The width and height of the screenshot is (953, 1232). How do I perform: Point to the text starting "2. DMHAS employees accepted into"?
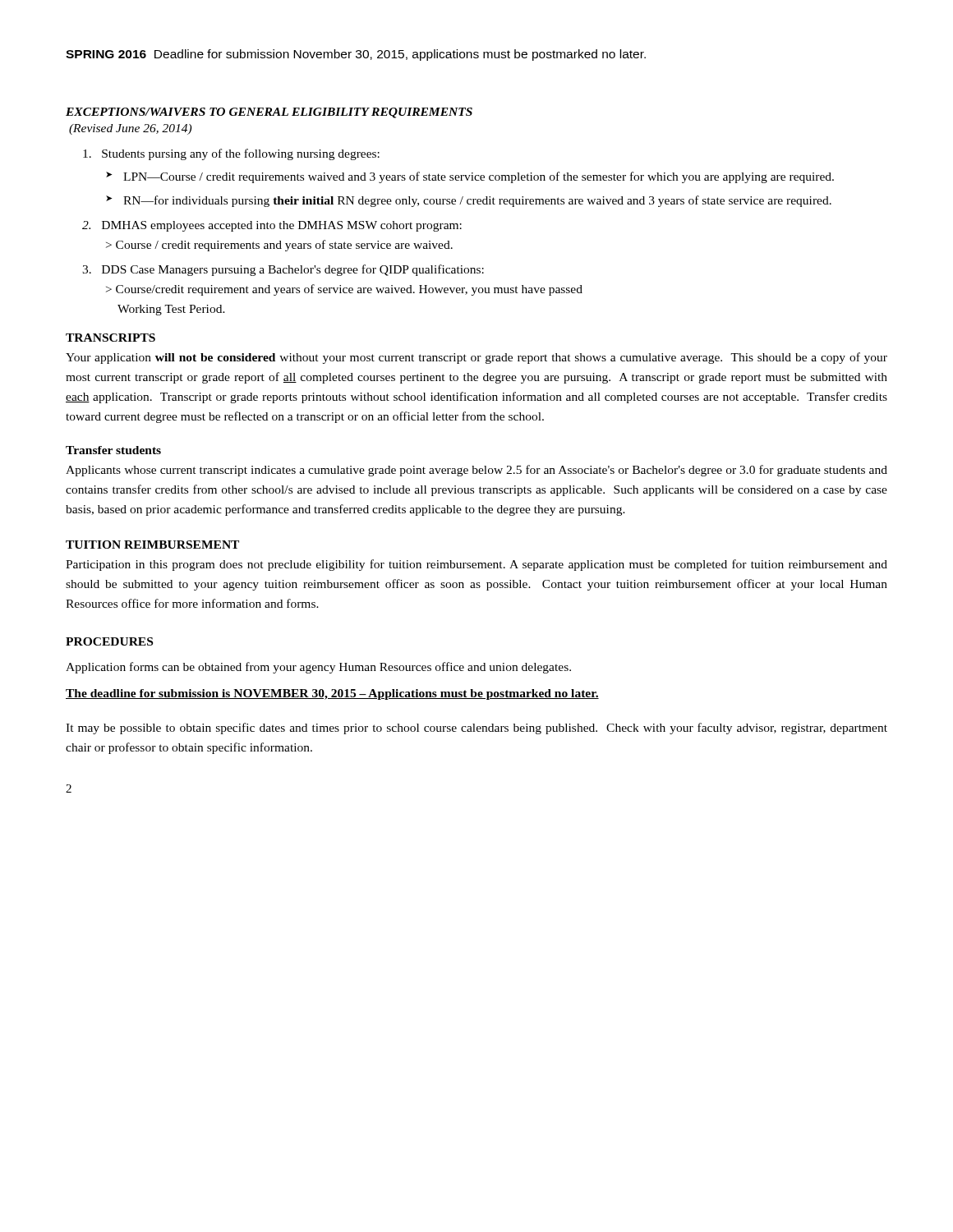(272, 234)
